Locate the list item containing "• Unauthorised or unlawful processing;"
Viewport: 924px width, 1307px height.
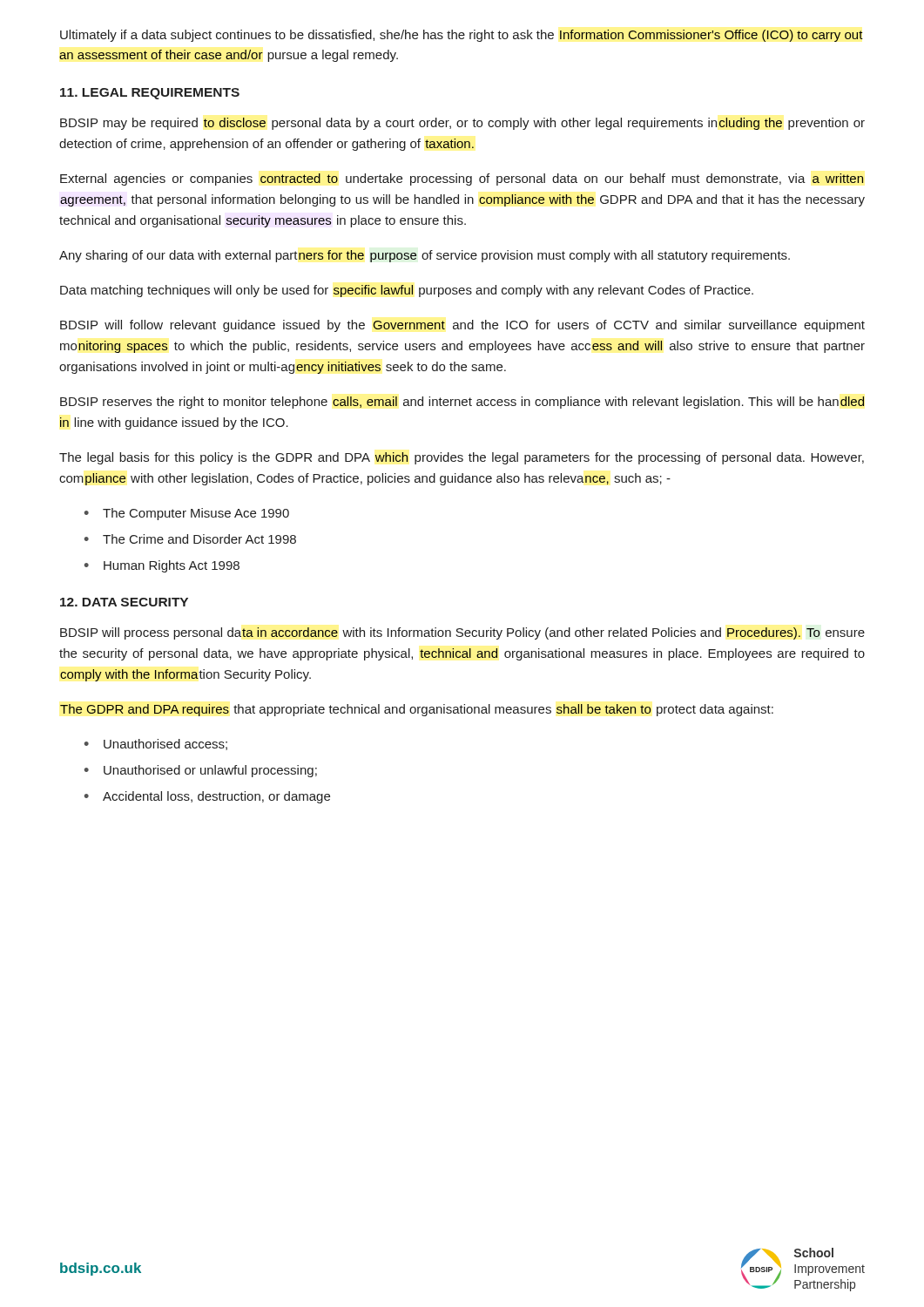[x=201, y=771]
